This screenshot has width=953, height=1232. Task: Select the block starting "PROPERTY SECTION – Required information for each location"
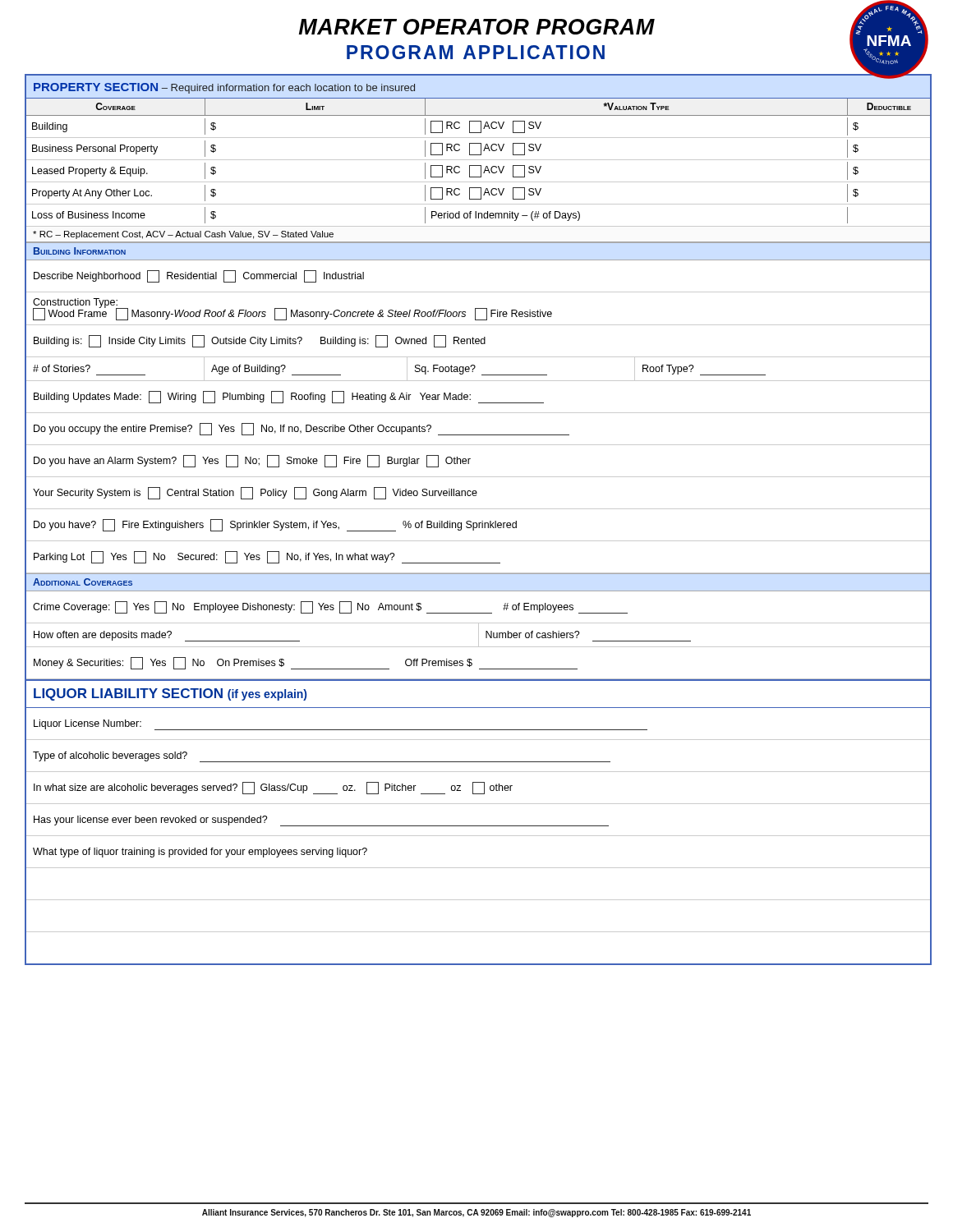pos(224,87)
